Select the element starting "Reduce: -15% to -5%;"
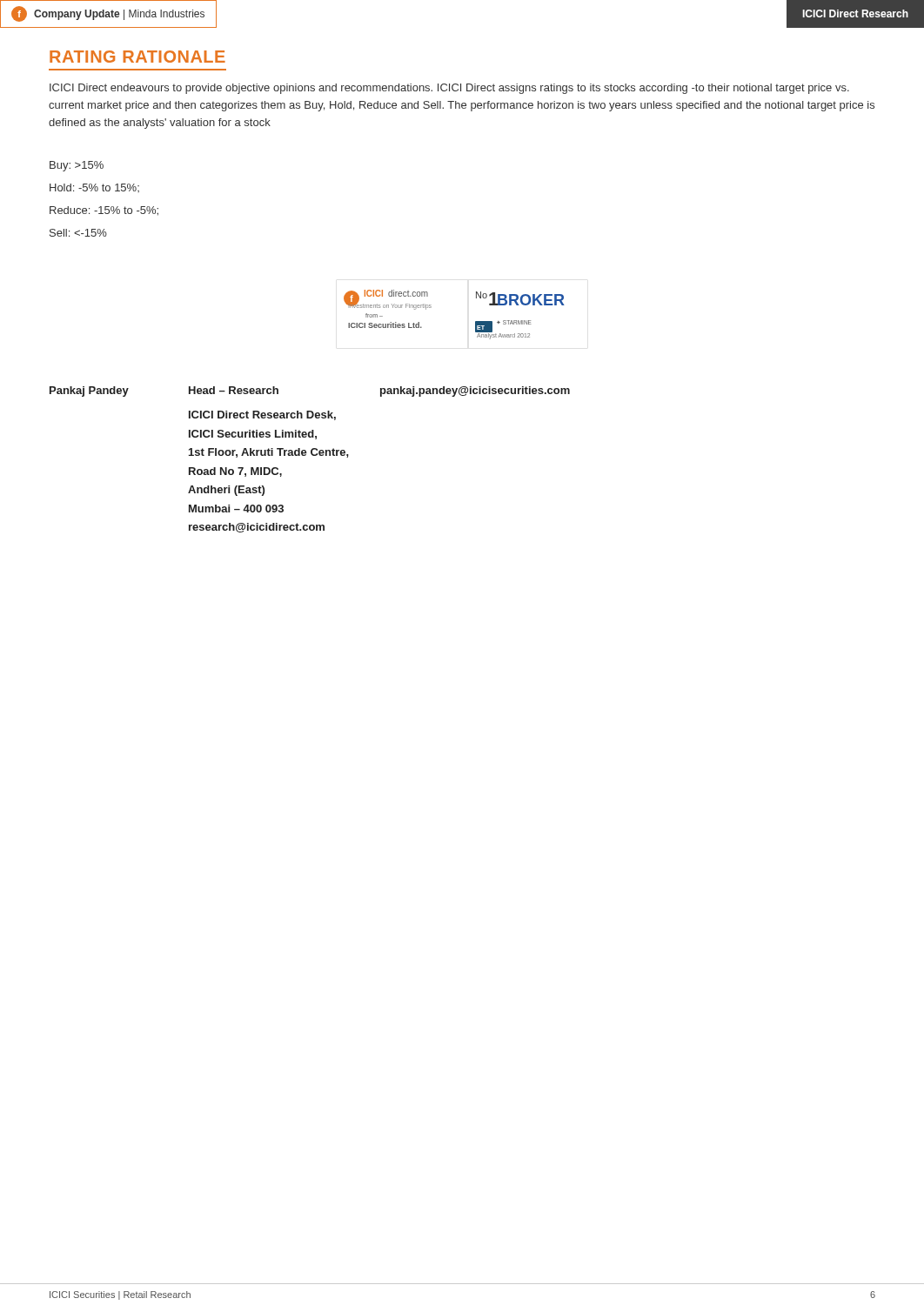Screen dimensions: 1305x924 [x=104, y=210]
